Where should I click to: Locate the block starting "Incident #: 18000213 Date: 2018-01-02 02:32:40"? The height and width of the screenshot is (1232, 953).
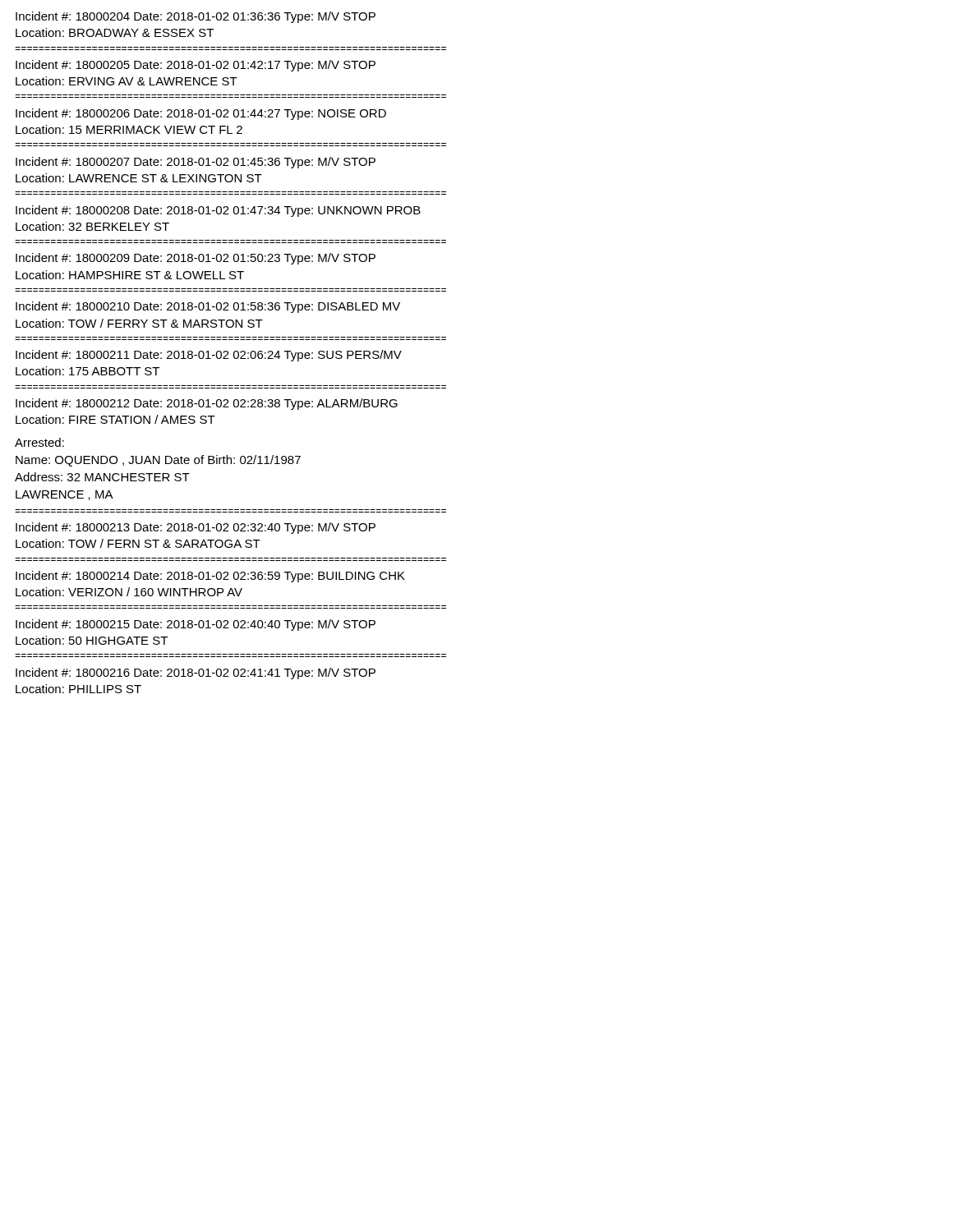coord(196,528)
